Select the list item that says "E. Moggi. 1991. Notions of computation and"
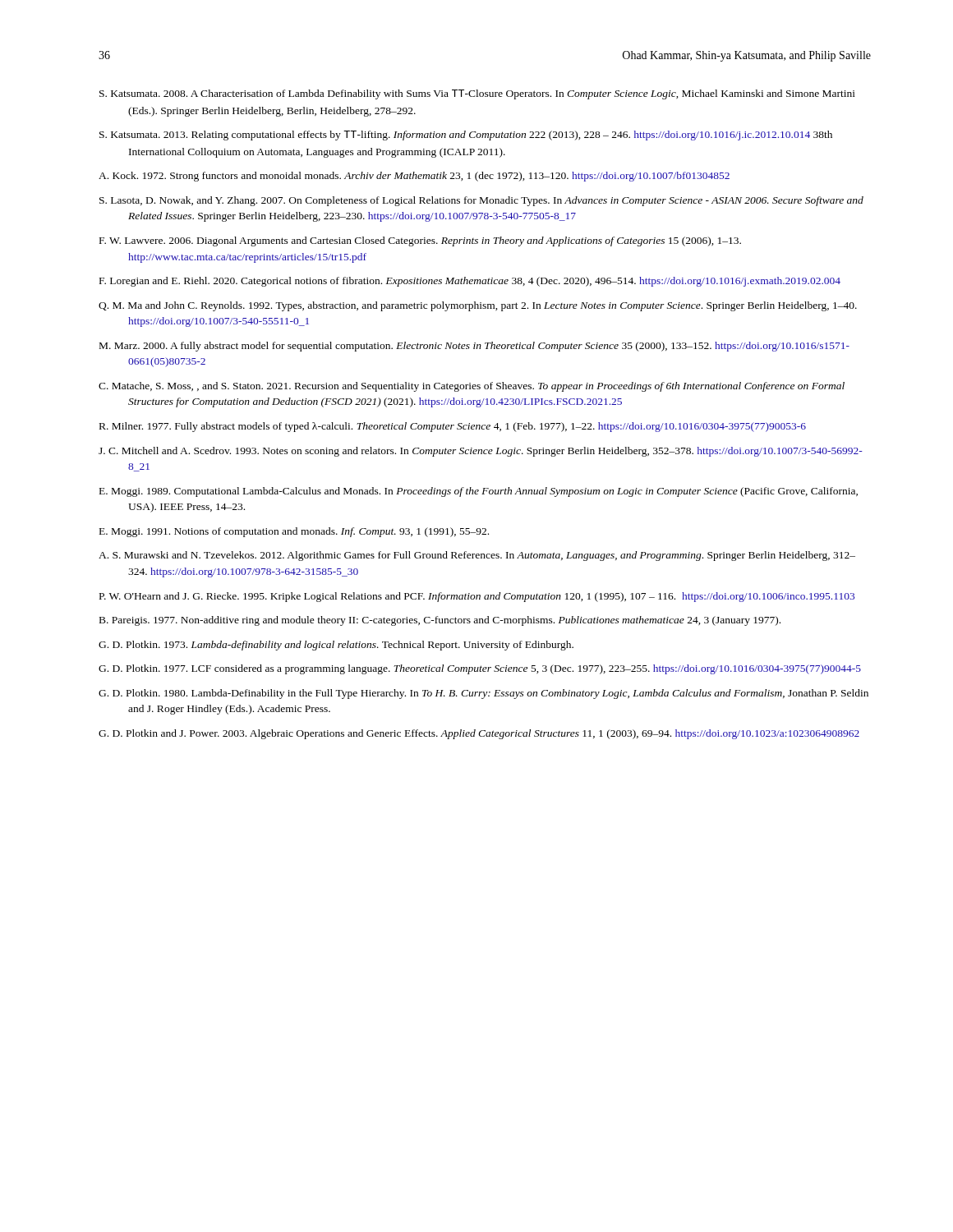This screenshot has width=953, height=1232. click(294, 531)
